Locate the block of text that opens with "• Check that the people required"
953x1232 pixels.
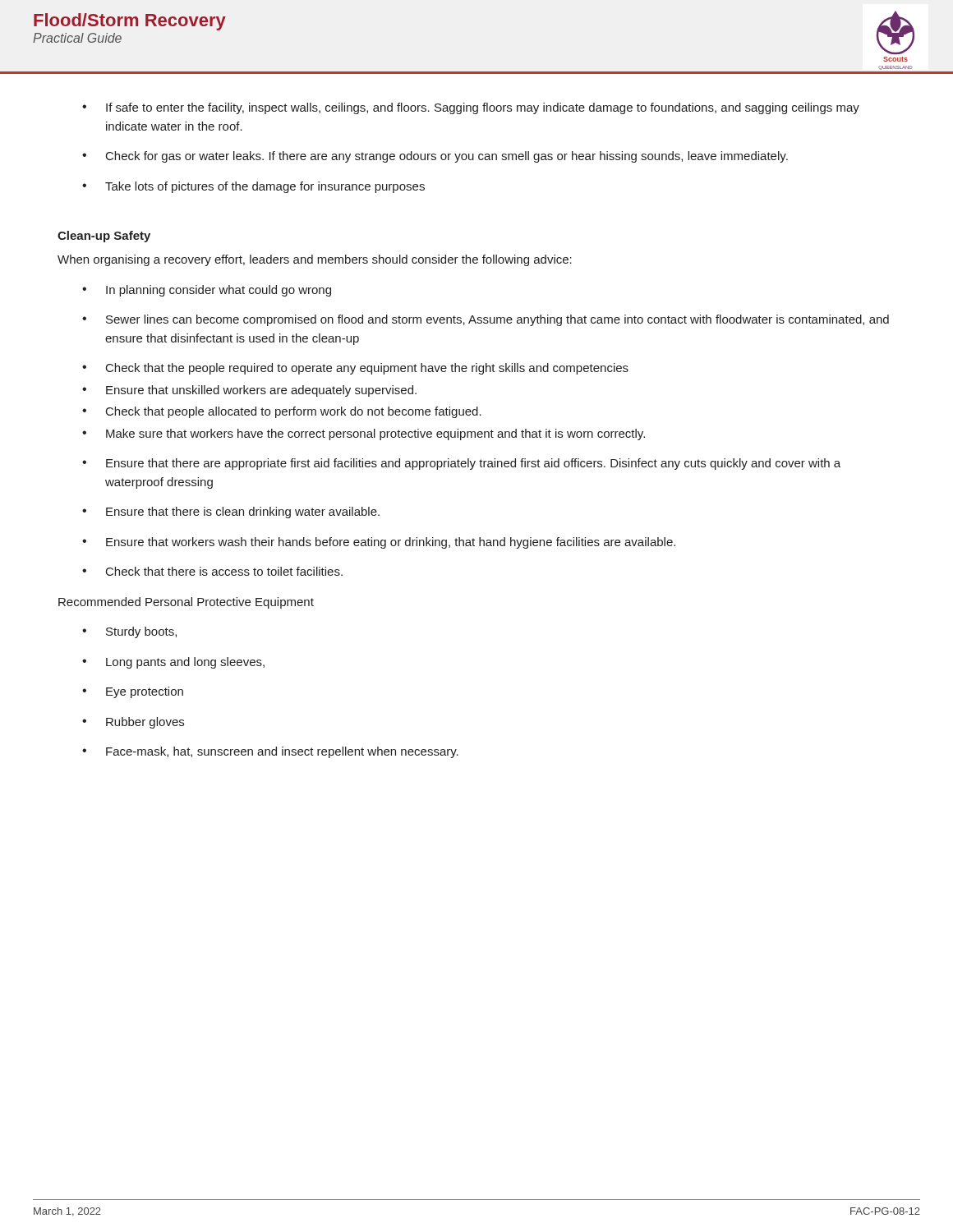[489, 368]
